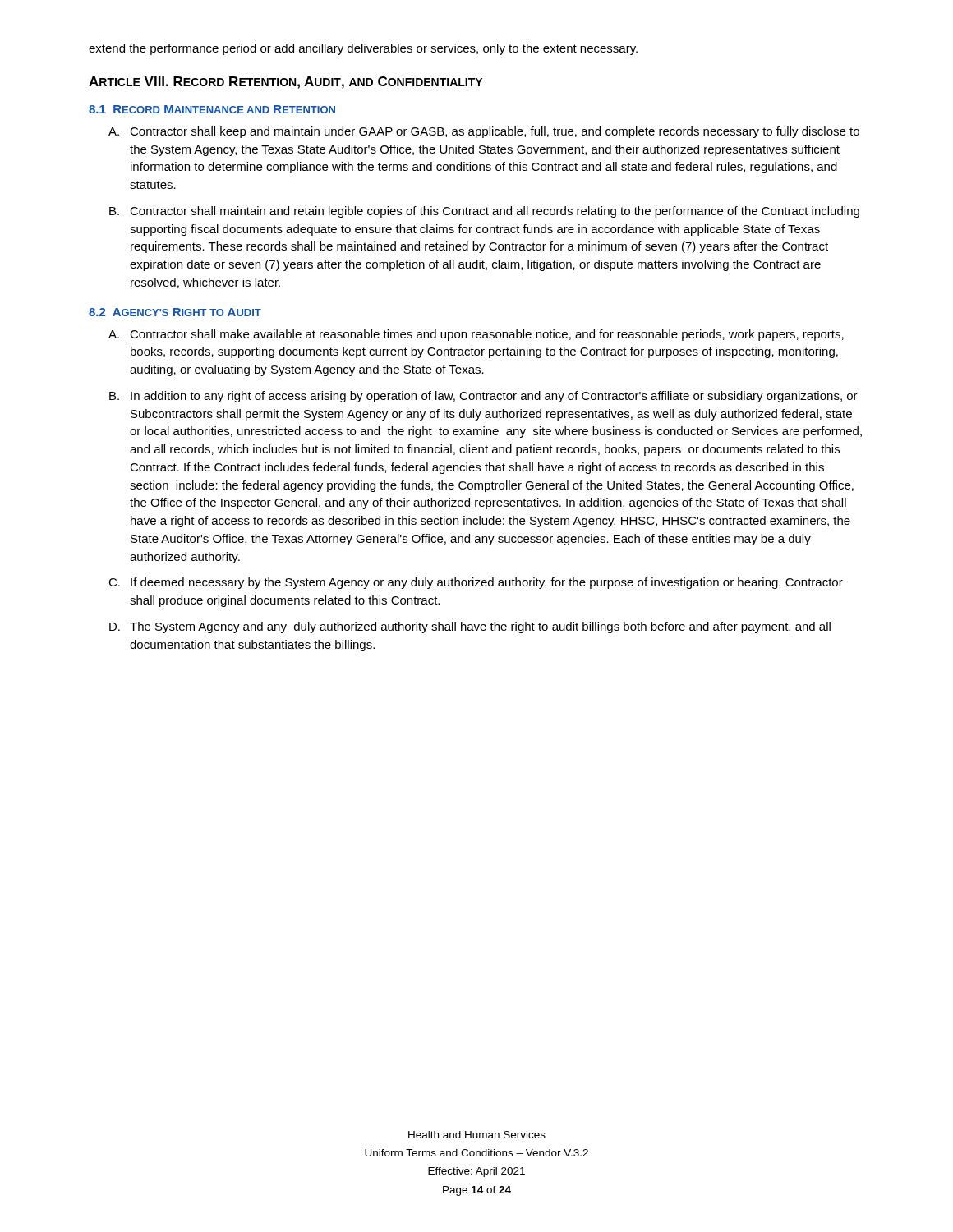Screen dimensions: 1232x953
Task: Point to the text starting "ARTICLE VIII. RECORD RETENTION, AUDIT,"
Action: click(286, 81)
